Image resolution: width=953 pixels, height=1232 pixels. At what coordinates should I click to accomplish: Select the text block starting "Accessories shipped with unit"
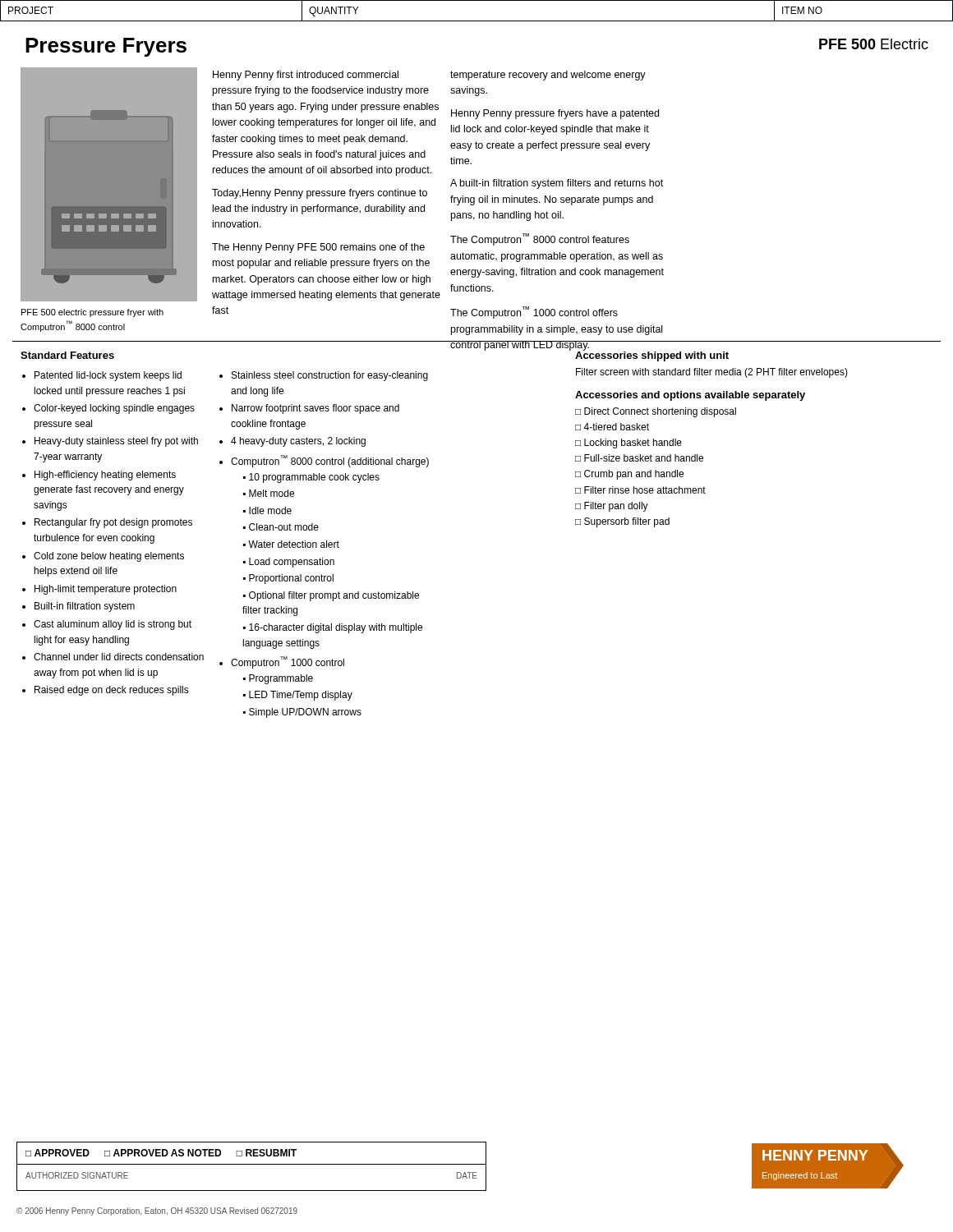(652, 355)
